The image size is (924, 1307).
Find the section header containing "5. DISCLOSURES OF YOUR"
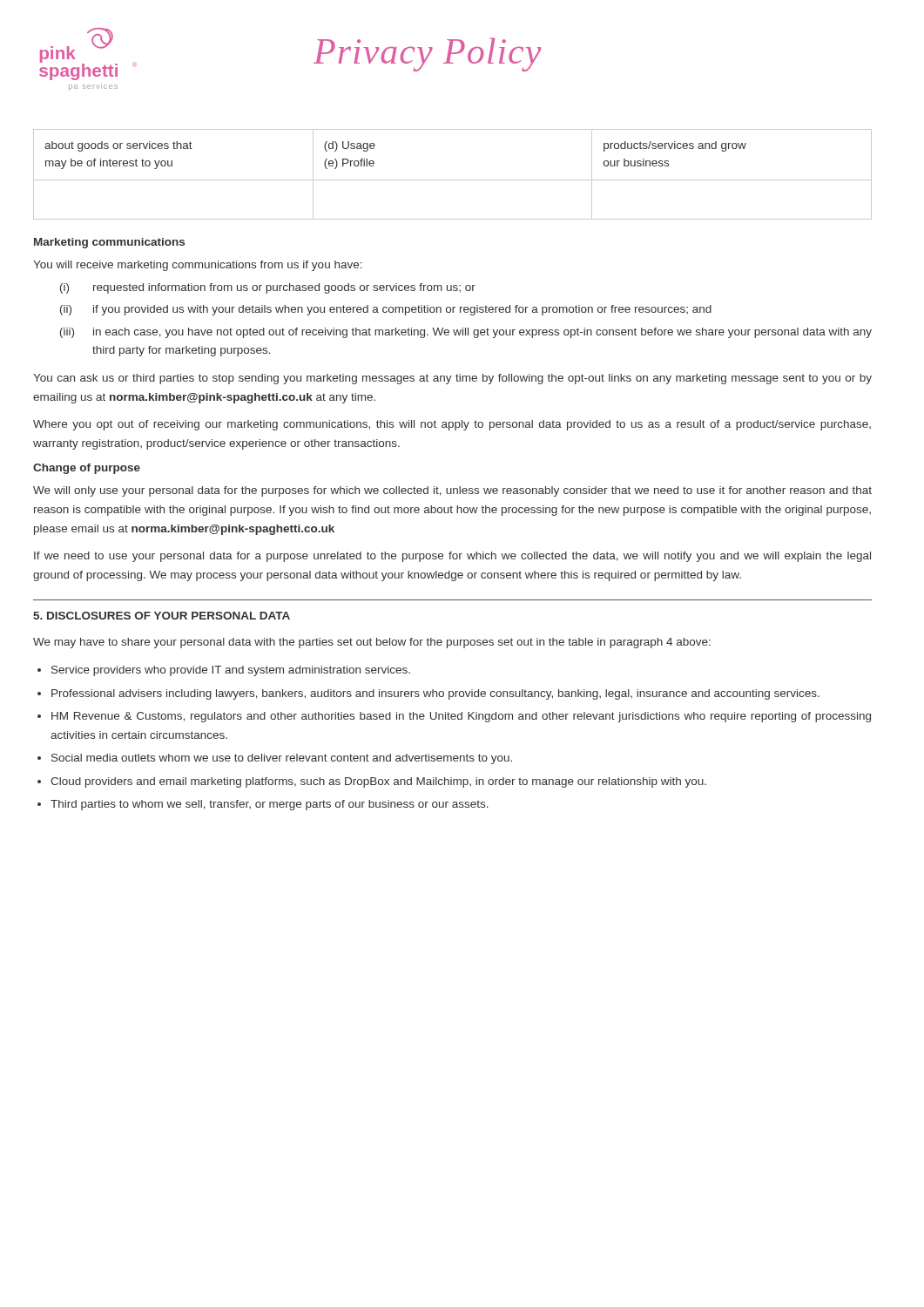coord(162,616)
